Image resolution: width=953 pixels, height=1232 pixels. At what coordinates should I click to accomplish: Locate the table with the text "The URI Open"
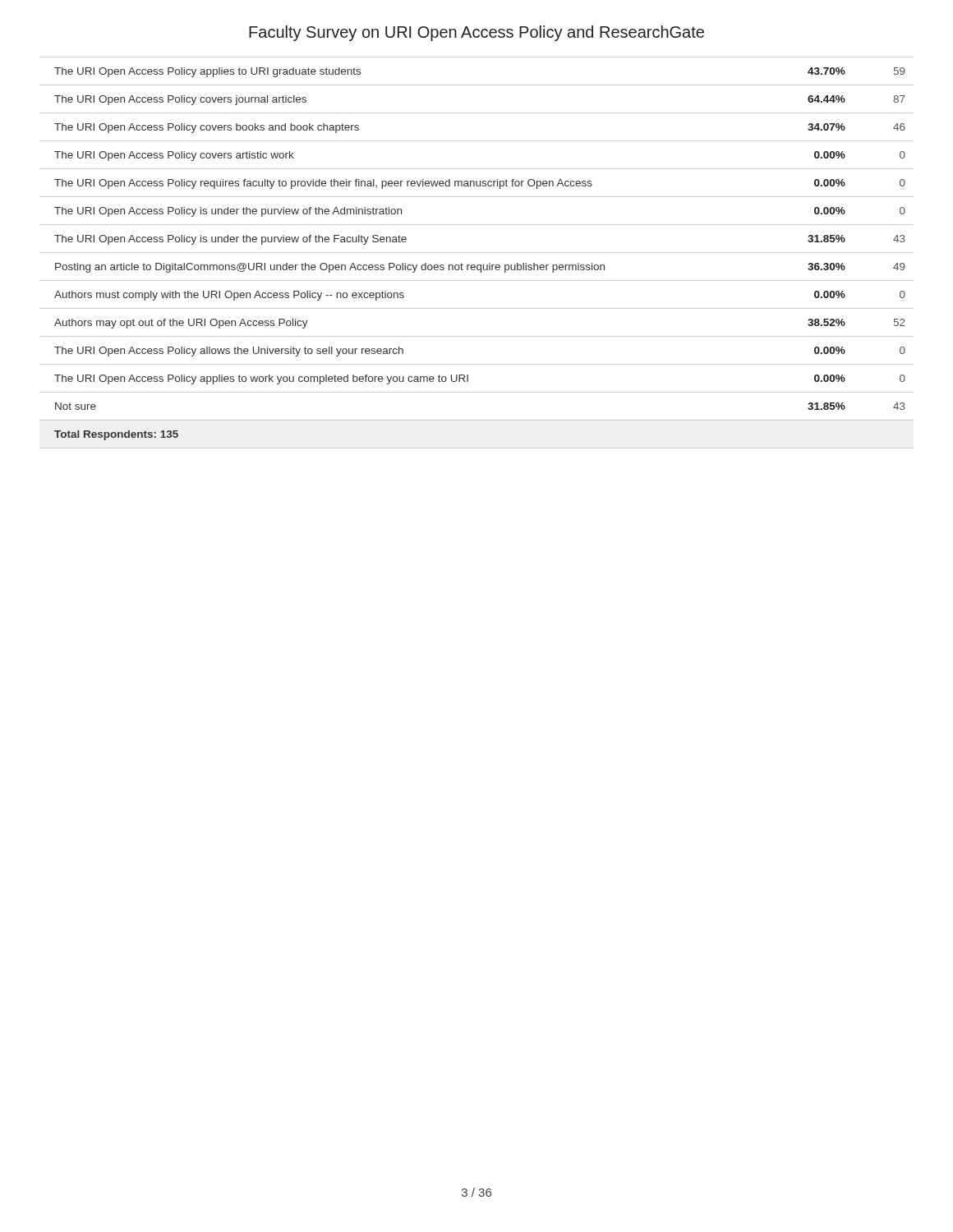(476, 253)
